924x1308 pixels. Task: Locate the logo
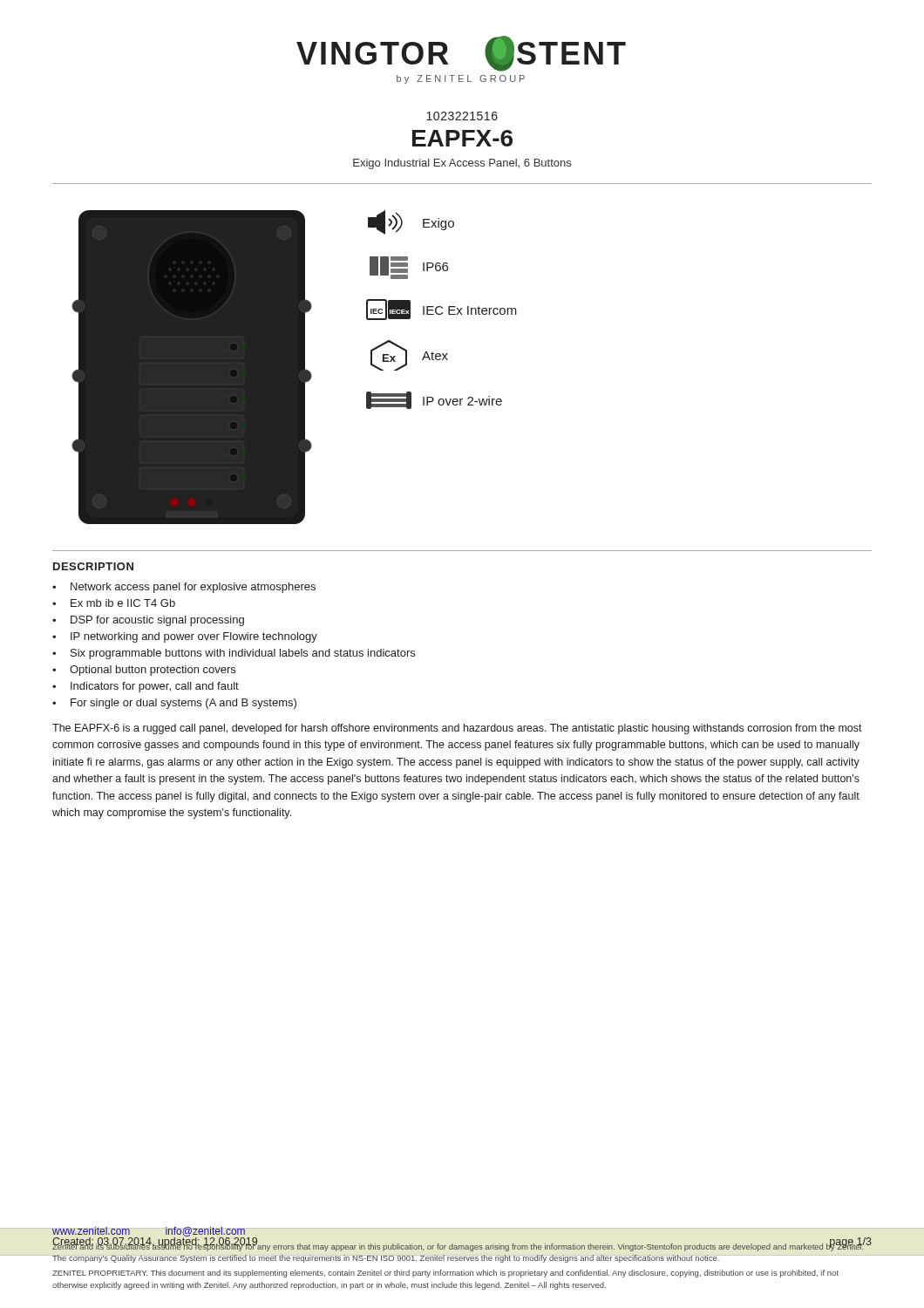click(462, 49)
